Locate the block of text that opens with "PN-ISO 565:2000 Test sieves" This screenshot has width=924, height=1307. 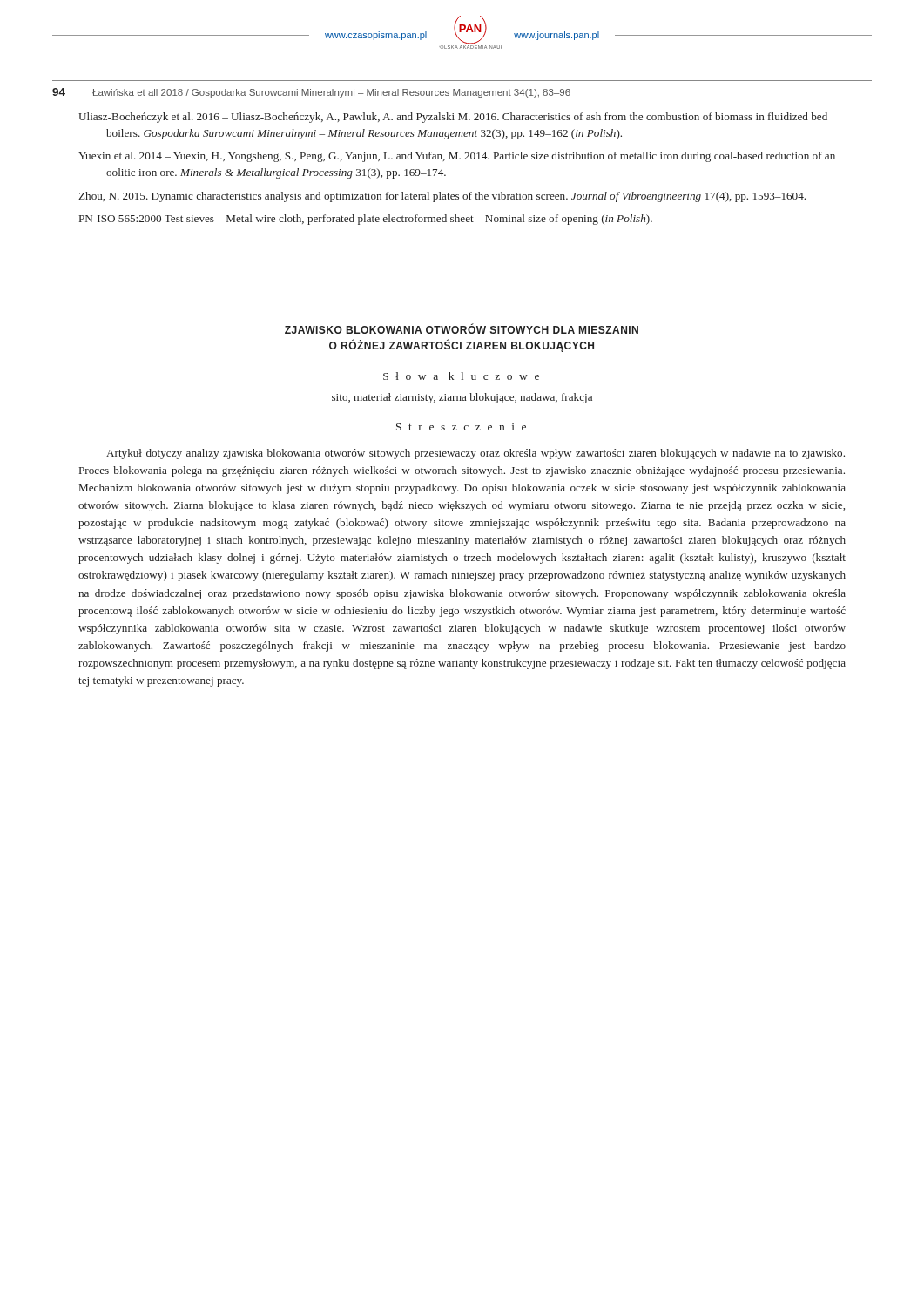pyautogui.click(x=366, y=218)
